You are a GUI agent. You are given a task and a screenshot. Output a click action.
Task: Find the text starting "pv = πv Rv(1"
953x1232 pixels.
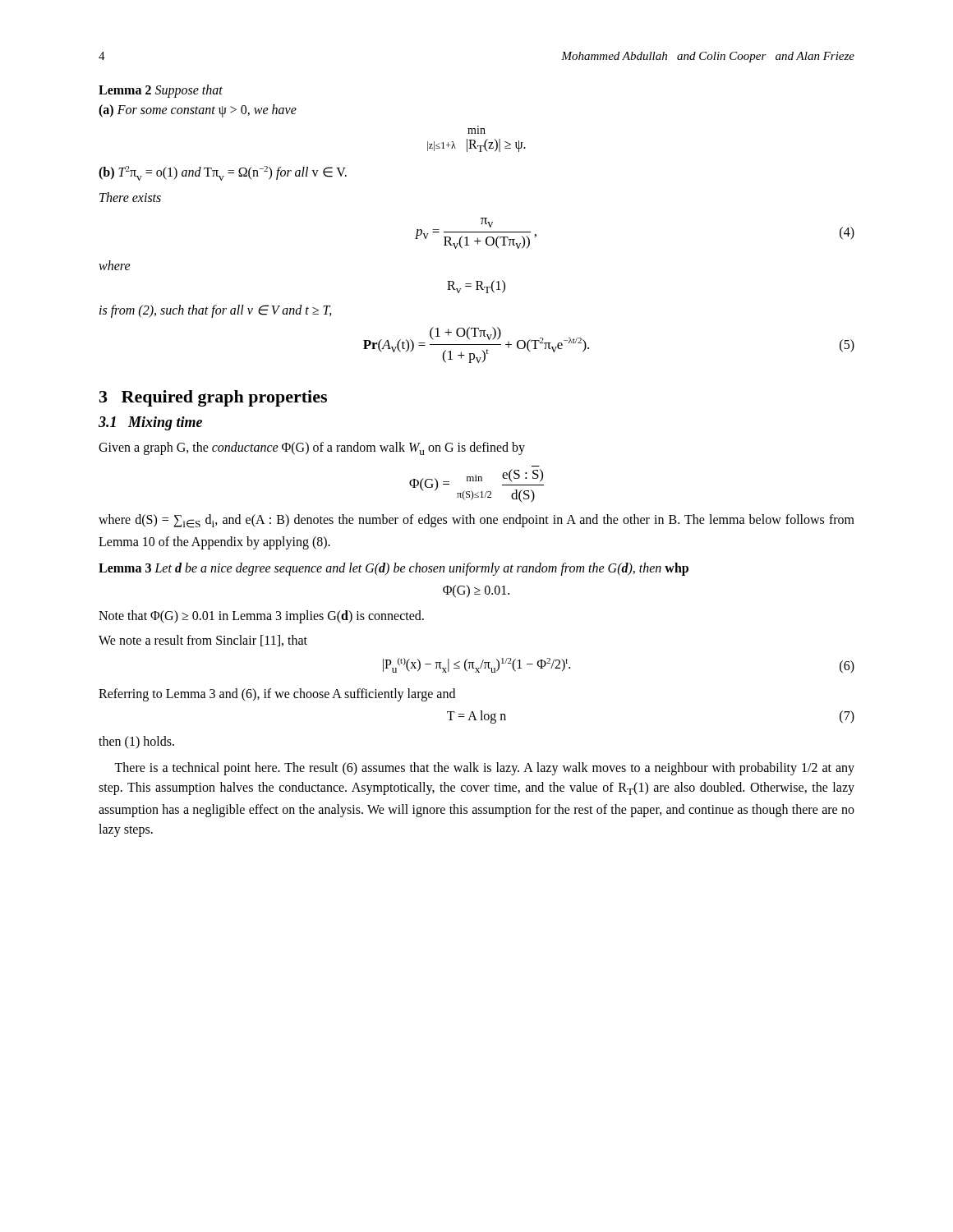[487, 232]
